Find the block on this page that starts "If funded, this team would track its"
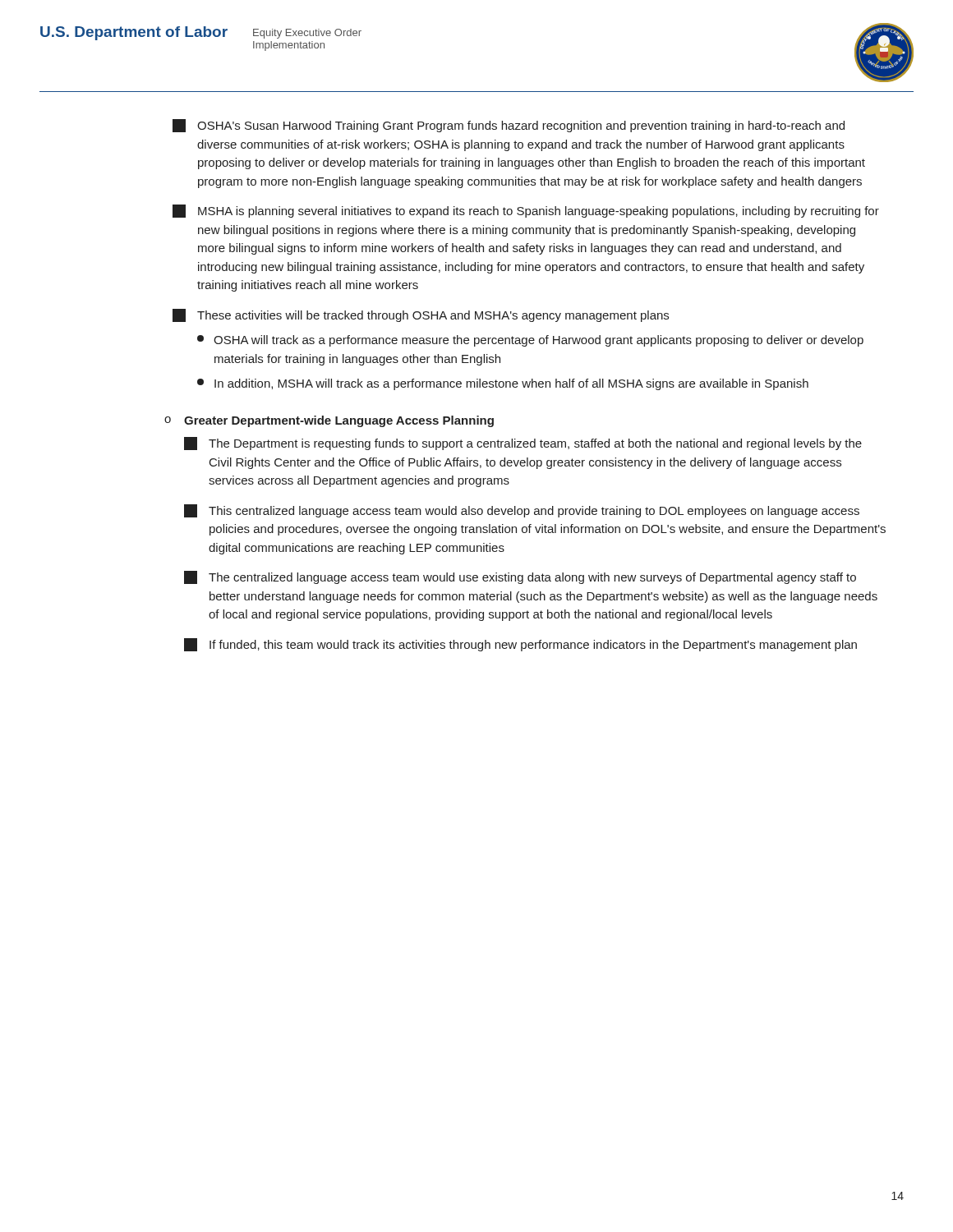The image size is (953, 1232). click(x=536, y=645)
